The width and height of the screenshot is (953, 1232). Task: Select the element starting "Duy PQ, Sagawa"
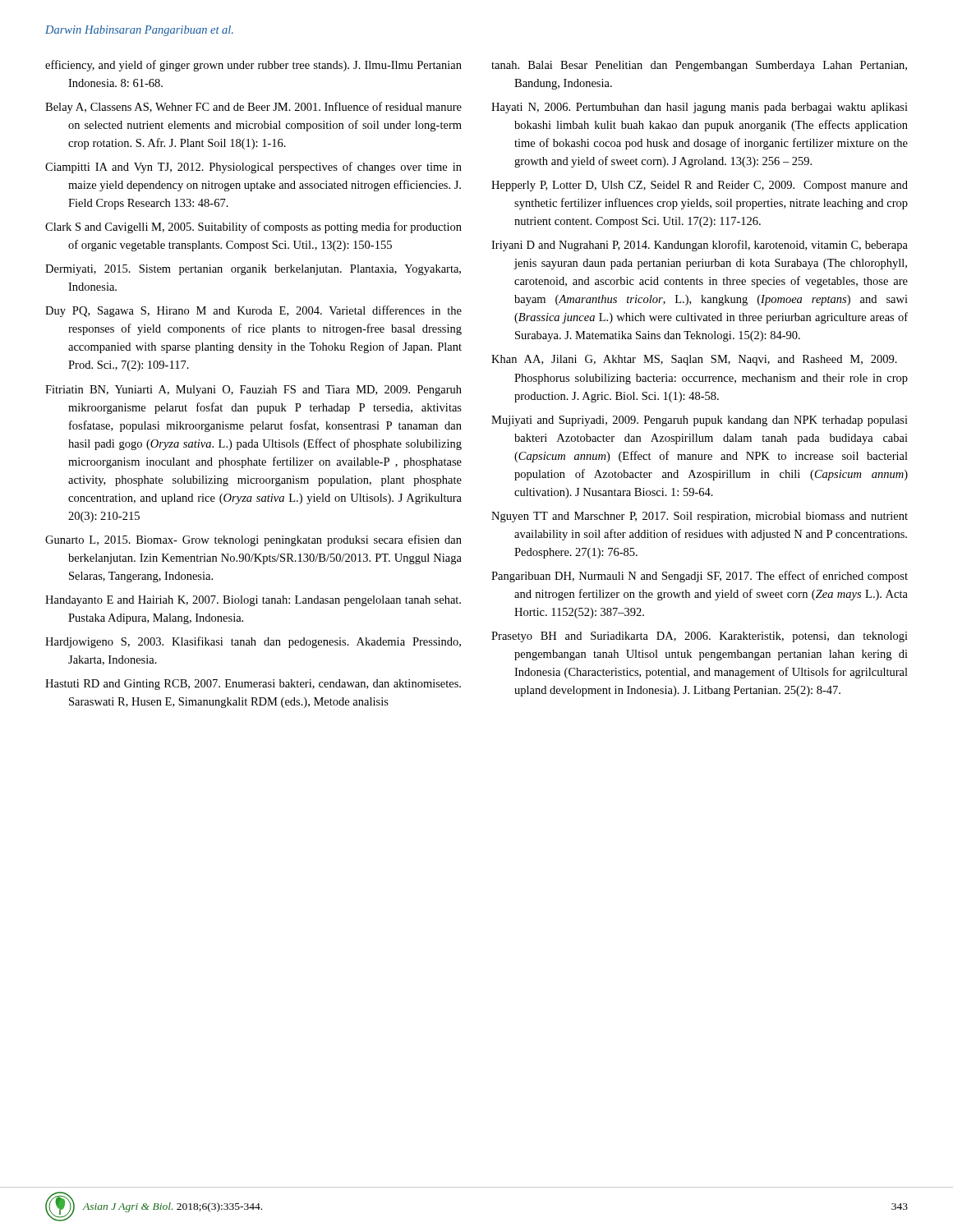coord(253,338)
